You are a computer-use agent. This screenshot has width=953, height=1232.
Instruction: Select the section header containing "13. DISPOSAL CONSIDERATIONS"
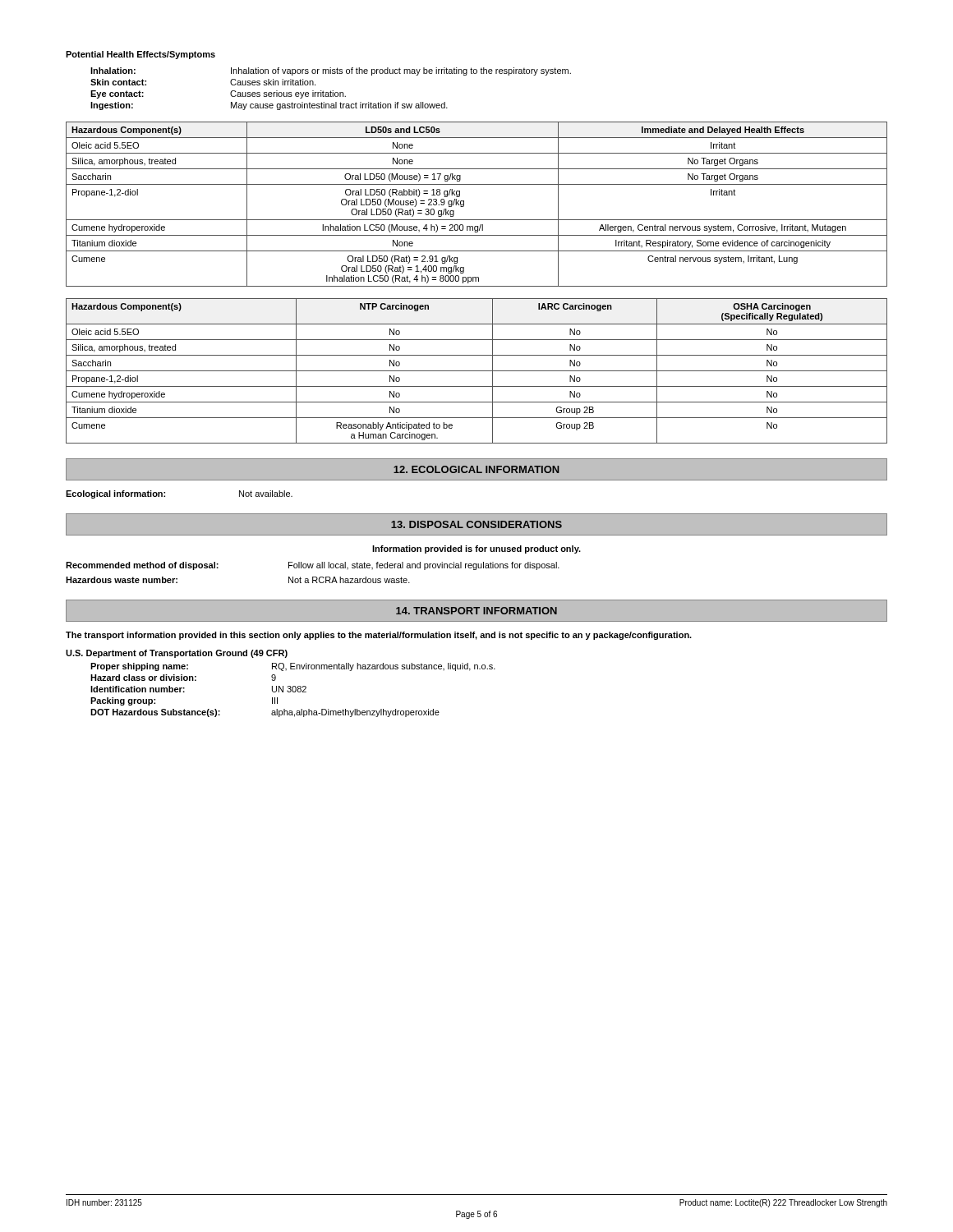[476, 524]
